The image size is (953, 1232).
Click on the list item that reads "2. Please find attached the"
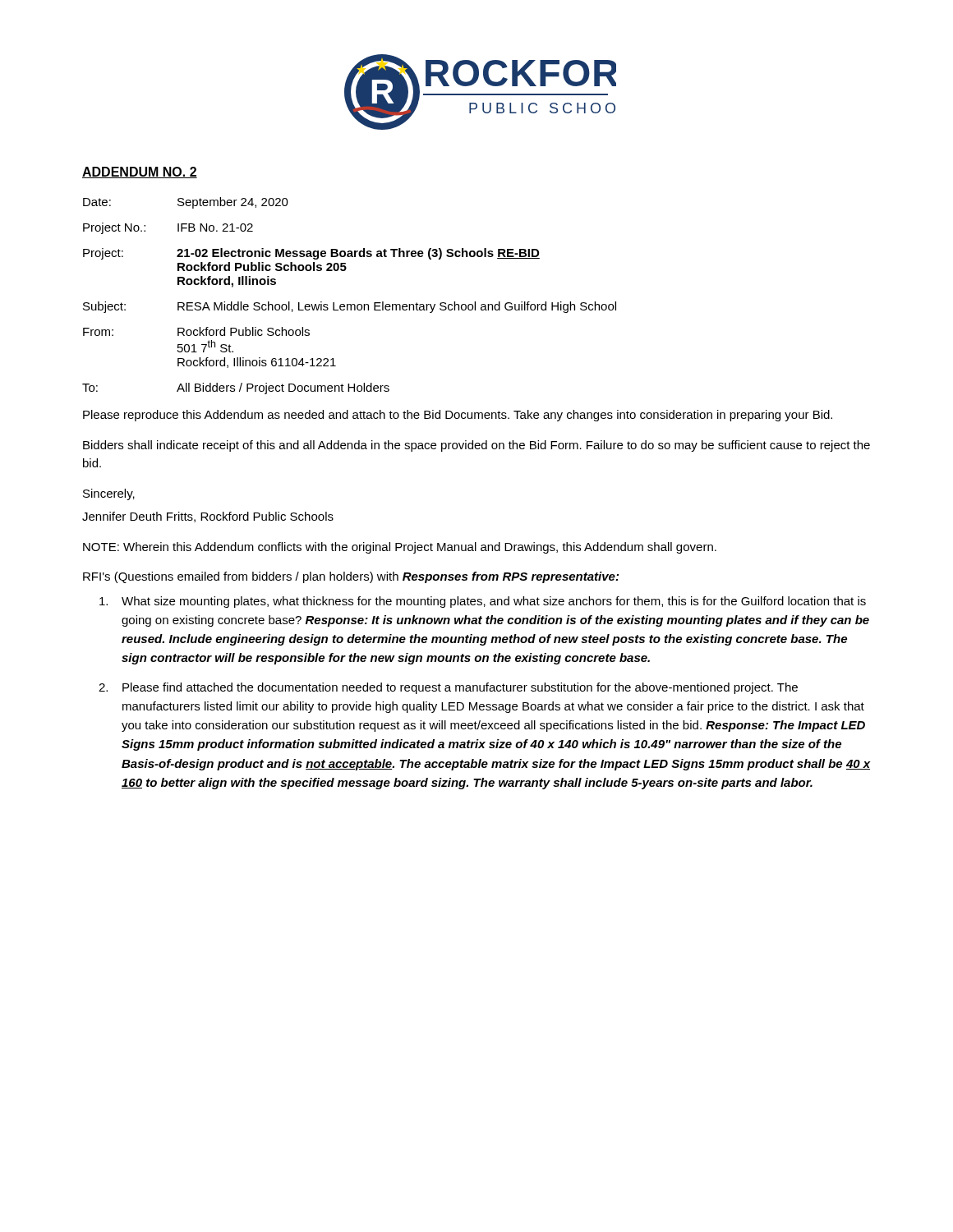[485, 735]
